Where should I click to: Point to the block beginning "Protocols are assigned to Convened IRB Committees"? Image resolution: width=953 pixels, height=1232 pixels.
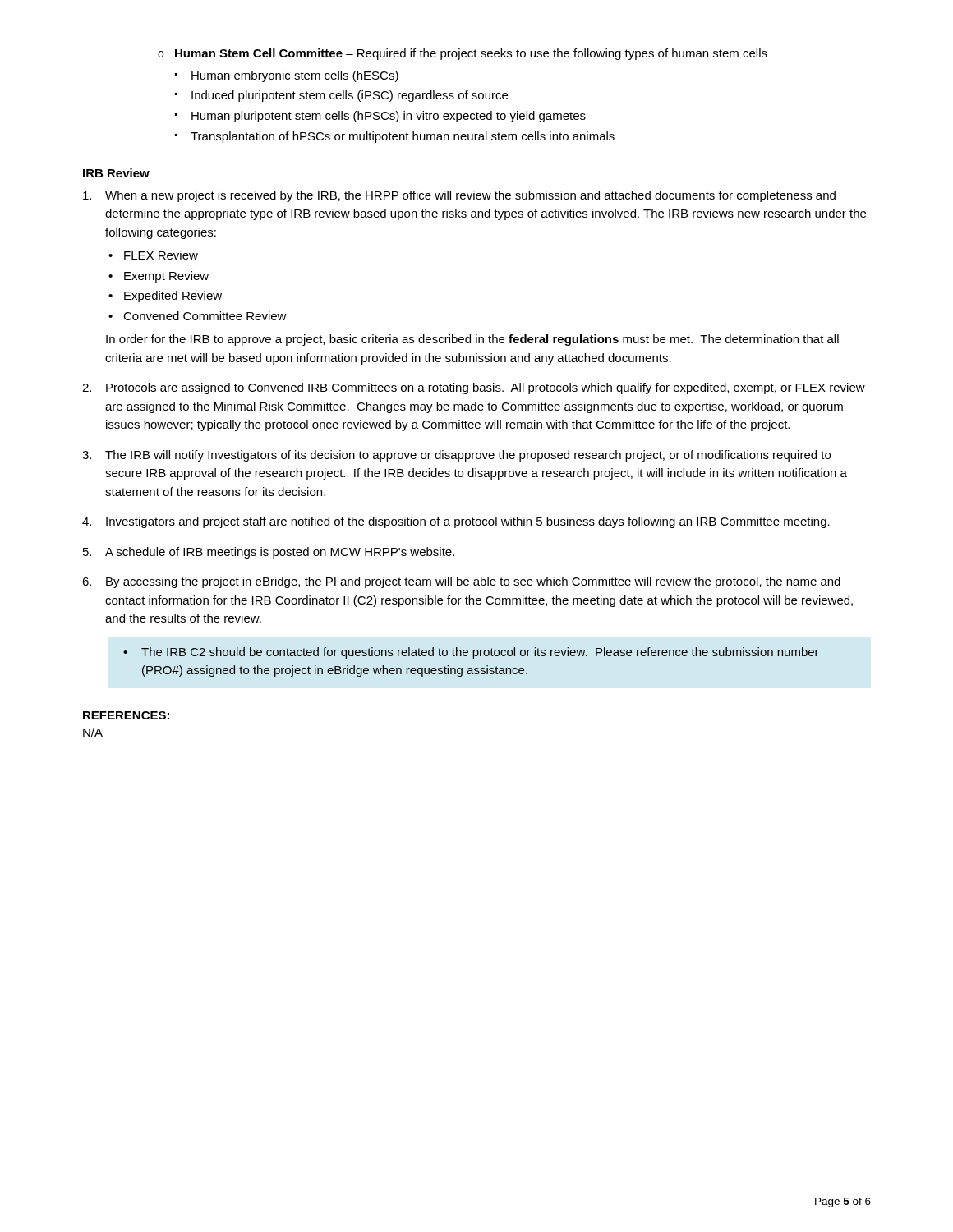click(485, 406)
